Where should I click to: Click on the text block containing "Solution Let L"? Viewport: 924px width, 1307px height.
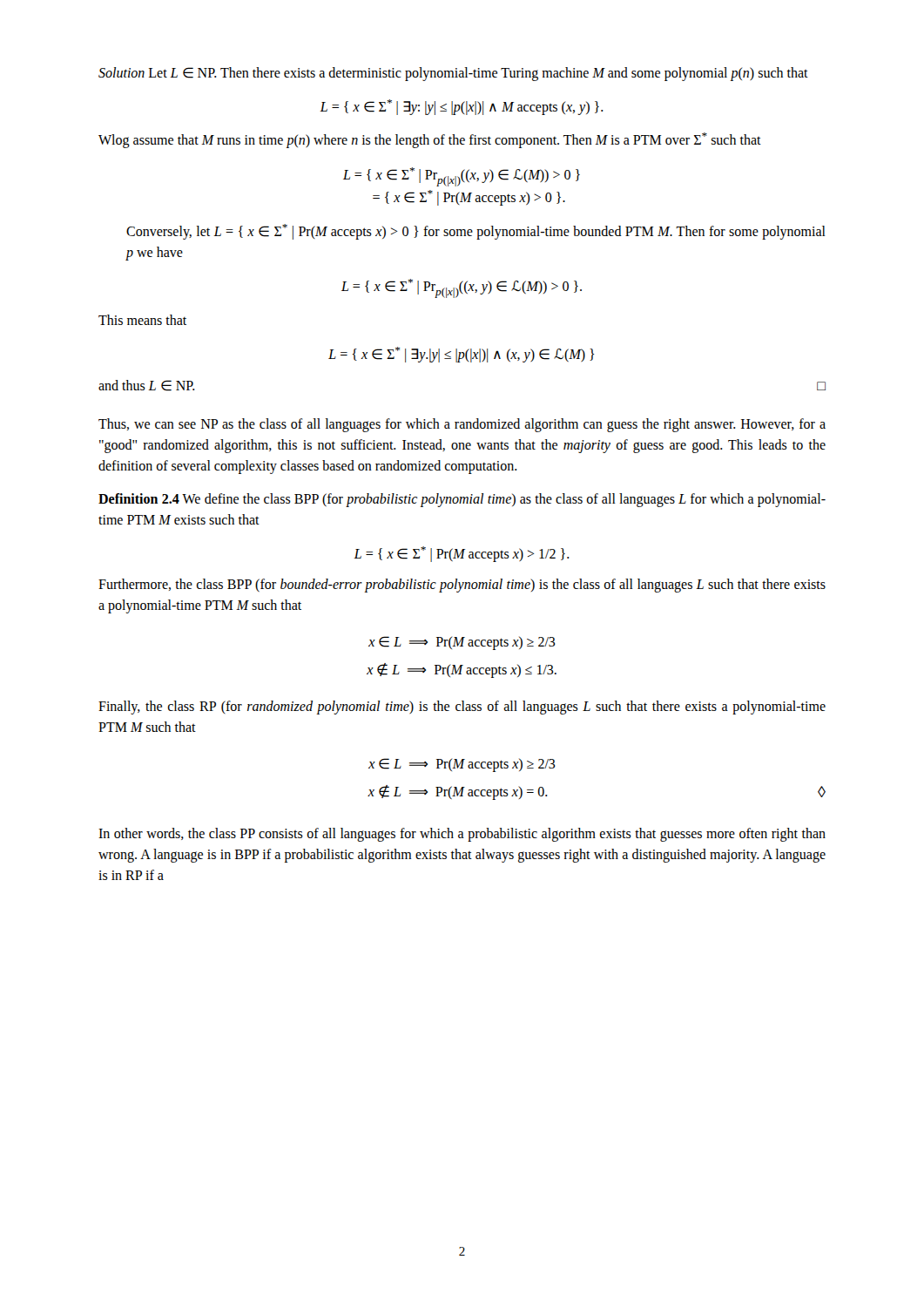click(x=462, y=73)
